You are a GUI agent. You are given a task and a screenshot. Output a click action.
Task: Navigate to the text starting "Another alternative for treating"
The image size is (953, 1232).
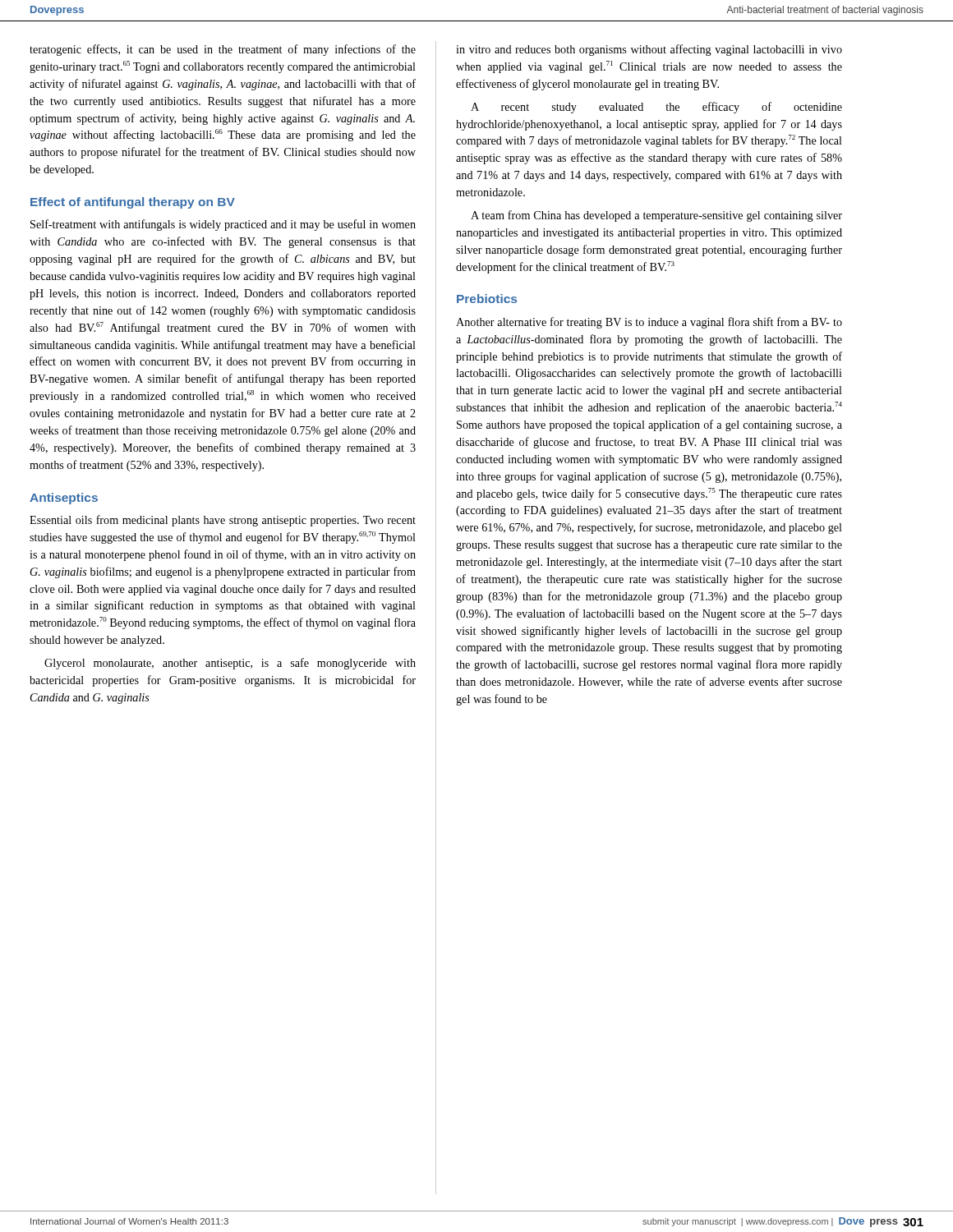point(649,511)
